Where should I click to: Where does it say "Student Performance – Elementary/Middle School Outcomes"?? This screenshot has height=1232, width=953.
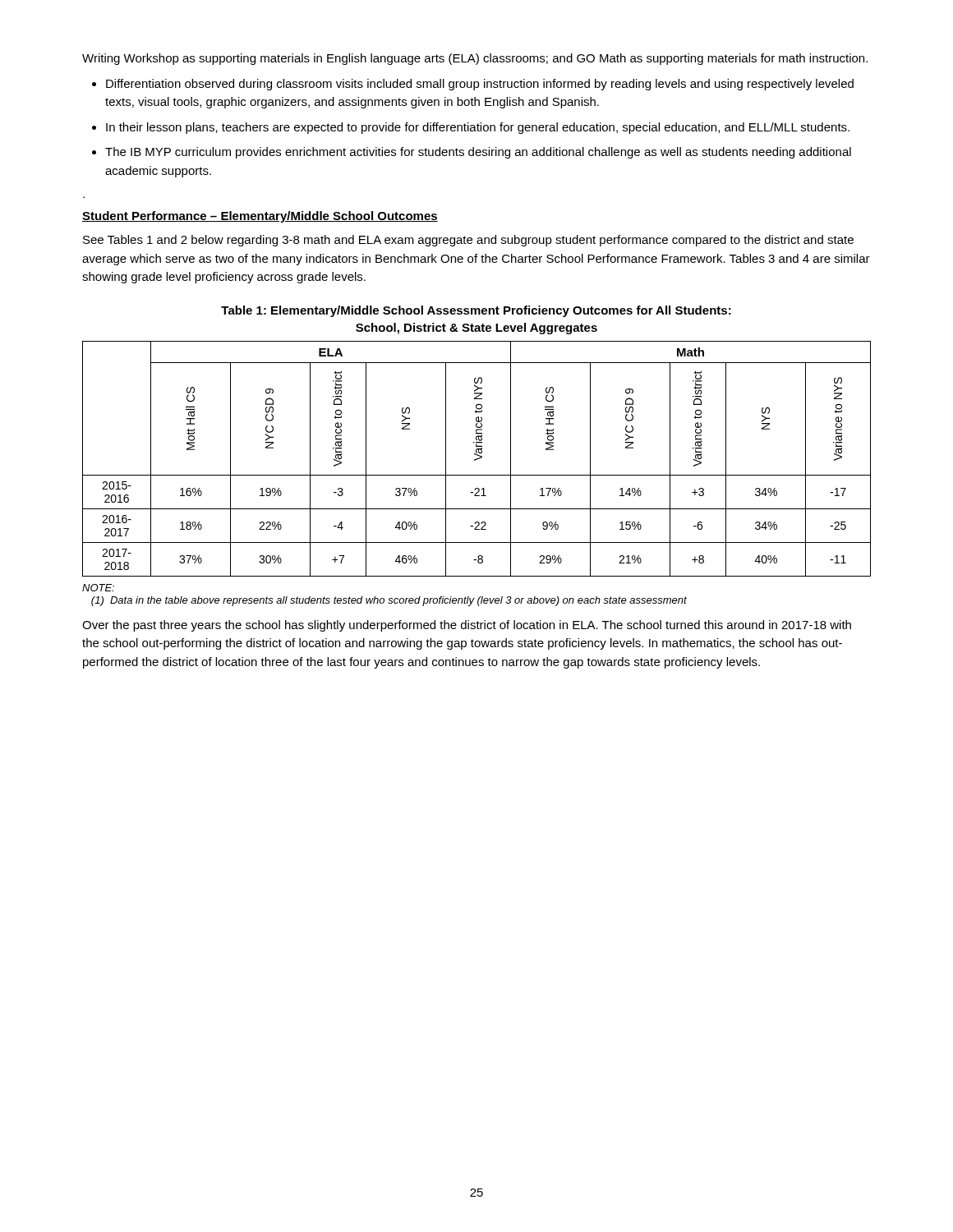260,216
